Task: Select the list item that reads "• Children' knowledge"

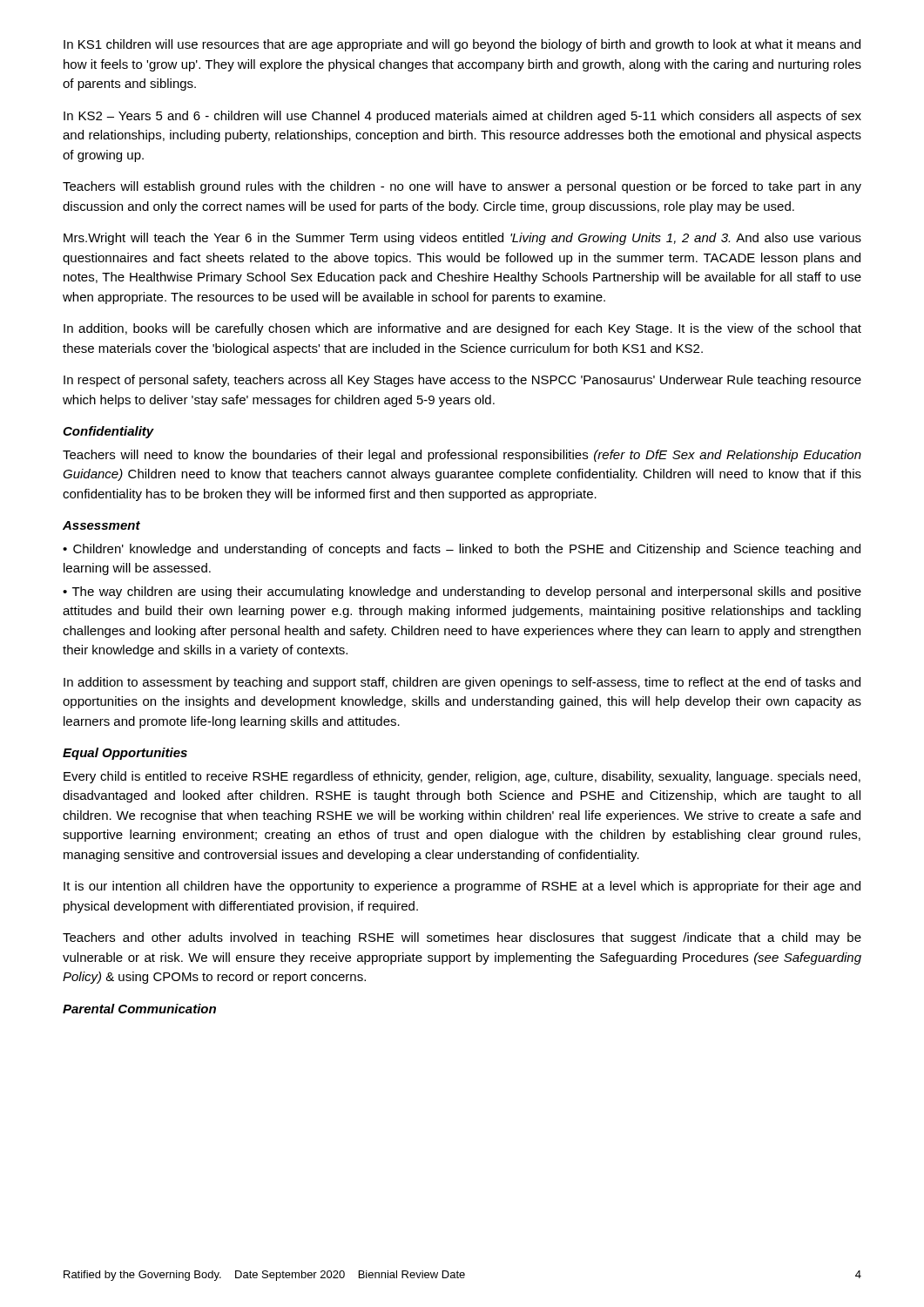Action: point(462,558)
